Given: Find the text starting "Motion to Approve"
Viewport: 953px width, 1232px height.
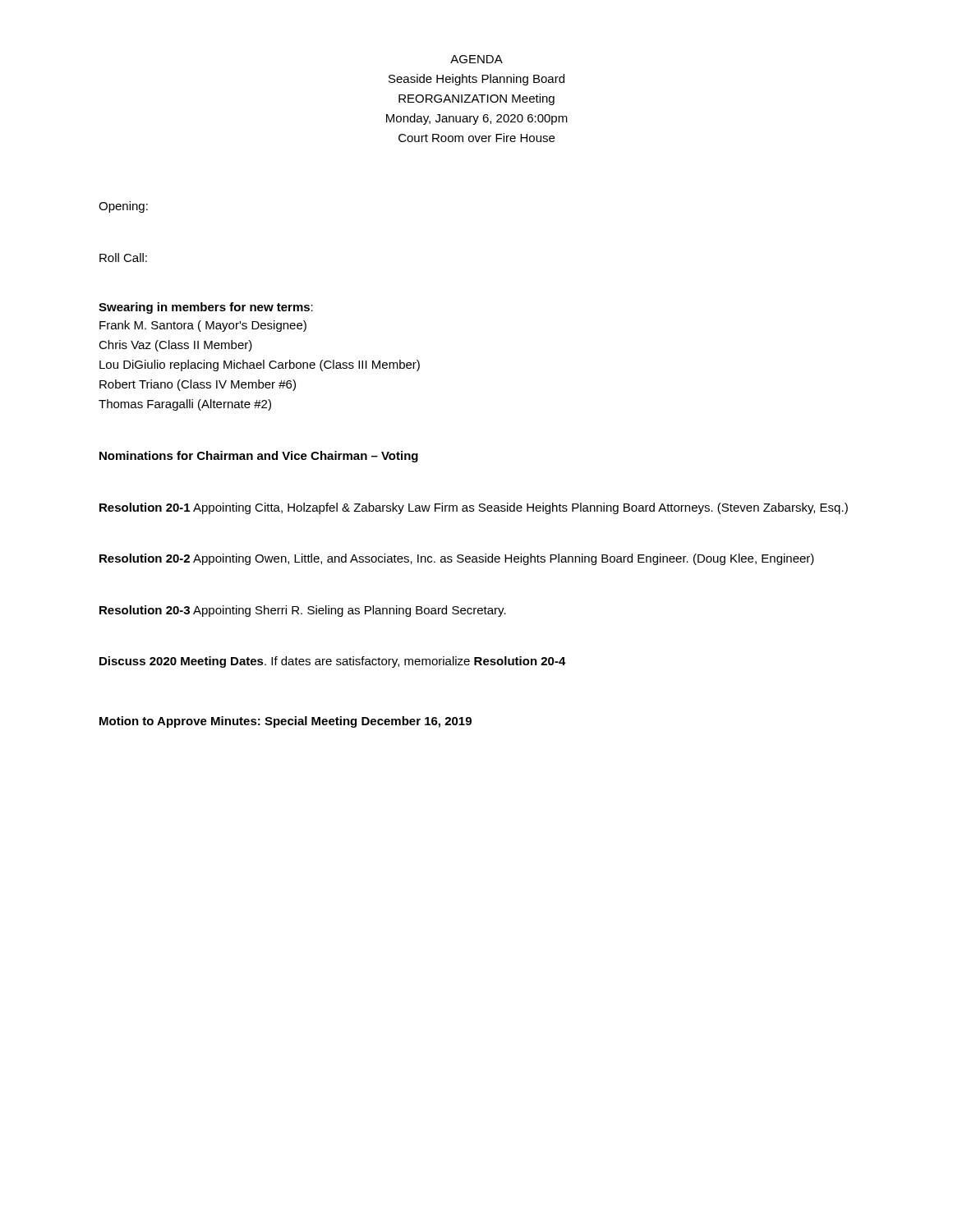Looking at the screenshot, I should pos(476,721).
